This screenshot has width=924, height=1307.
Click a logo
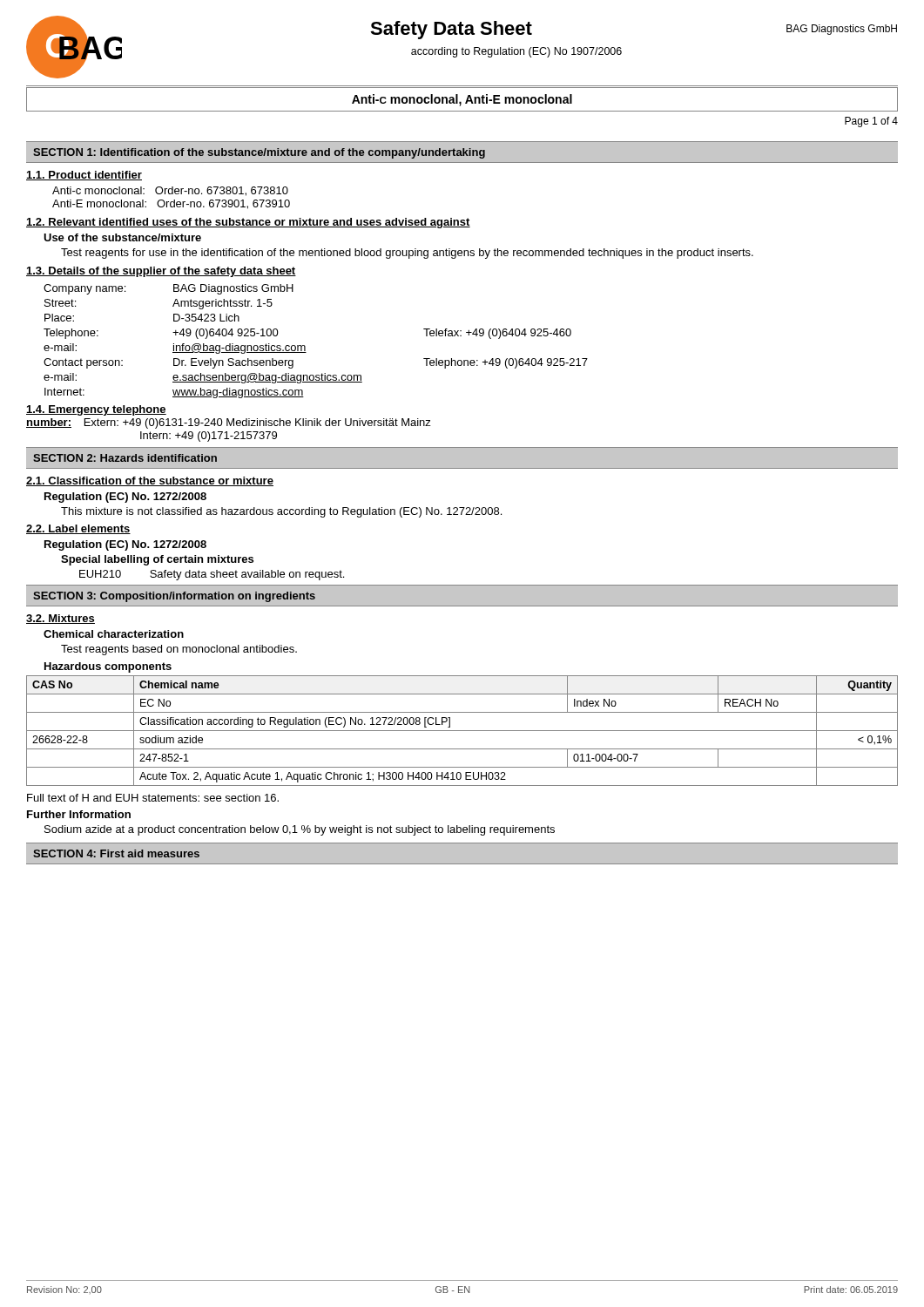[74, 47]
